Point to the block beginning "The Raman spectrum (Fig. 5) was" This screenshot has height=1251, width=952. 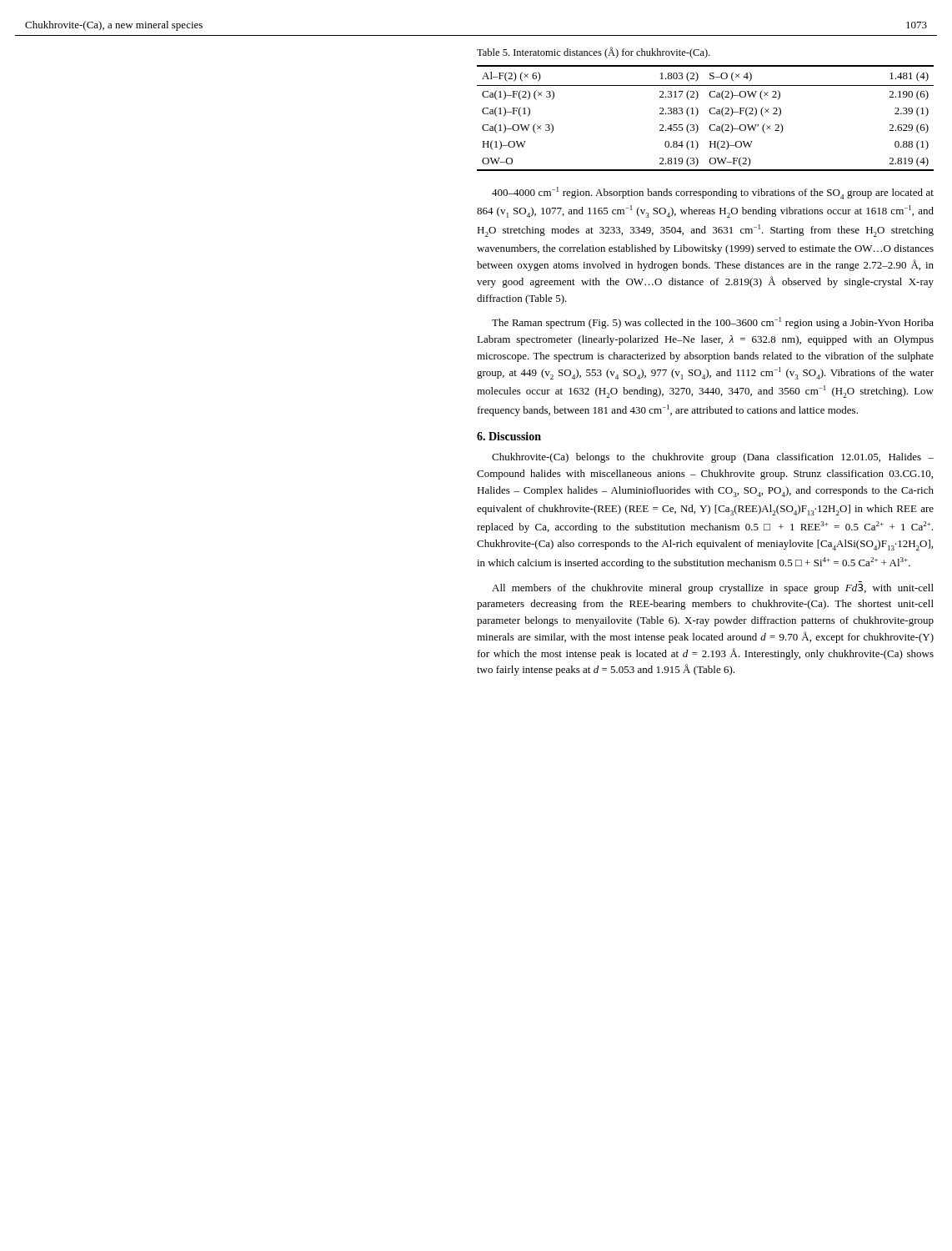[x=705, y=366]
